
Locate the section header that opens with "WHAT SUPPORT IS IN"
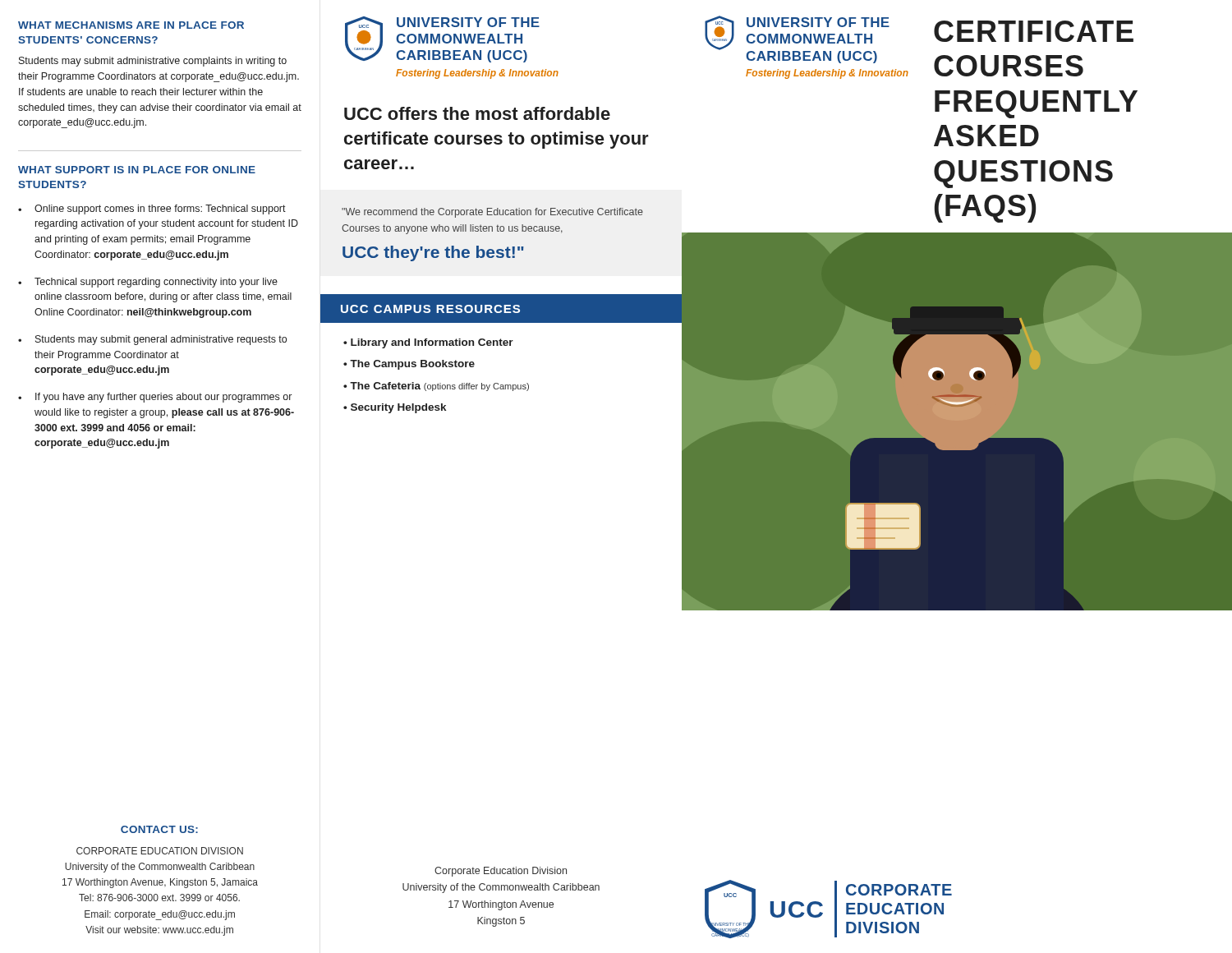click(x=137, y=177)
